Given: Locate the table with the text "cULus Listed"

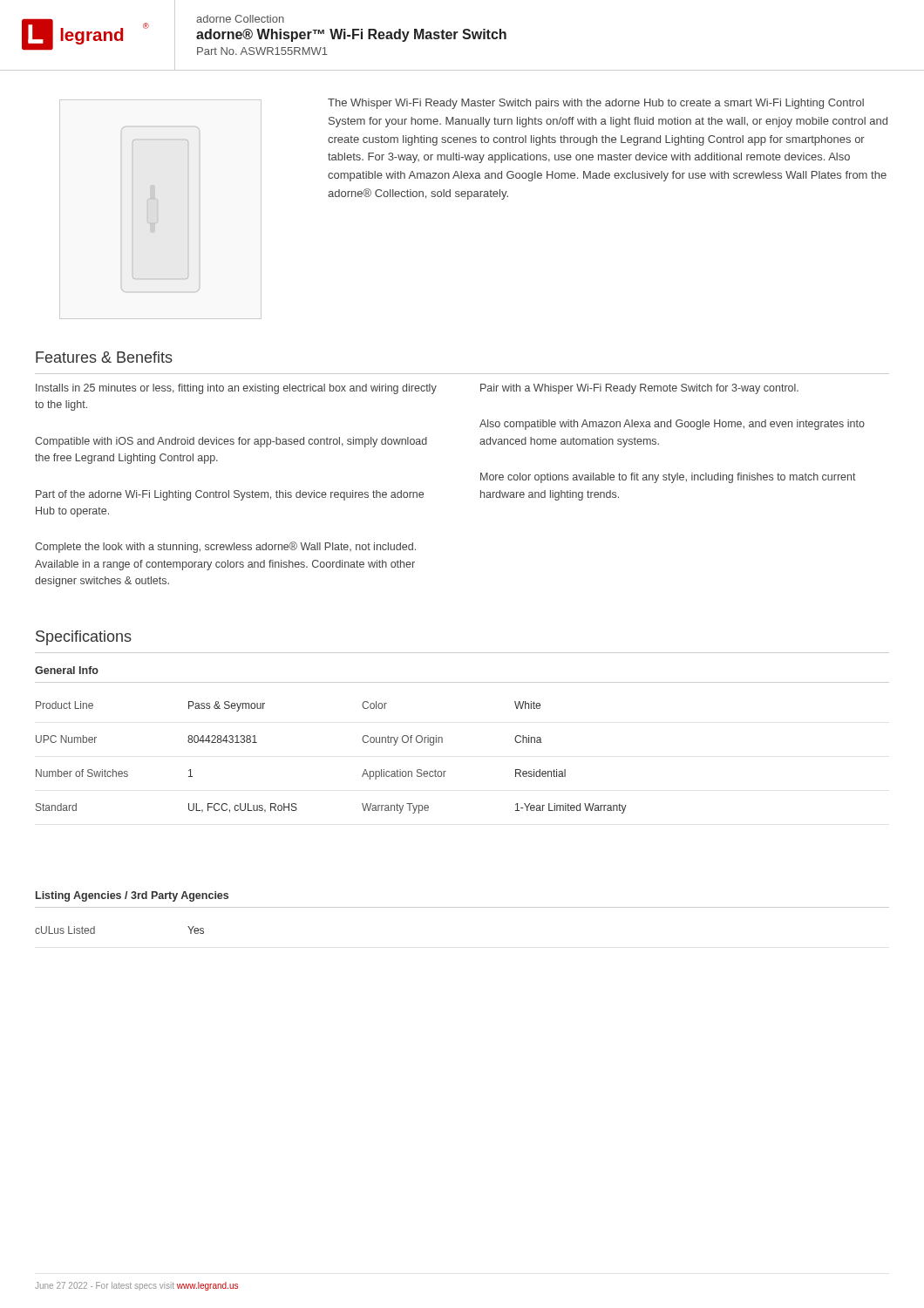Looking at the screenshot, I should tap(462, 931).
